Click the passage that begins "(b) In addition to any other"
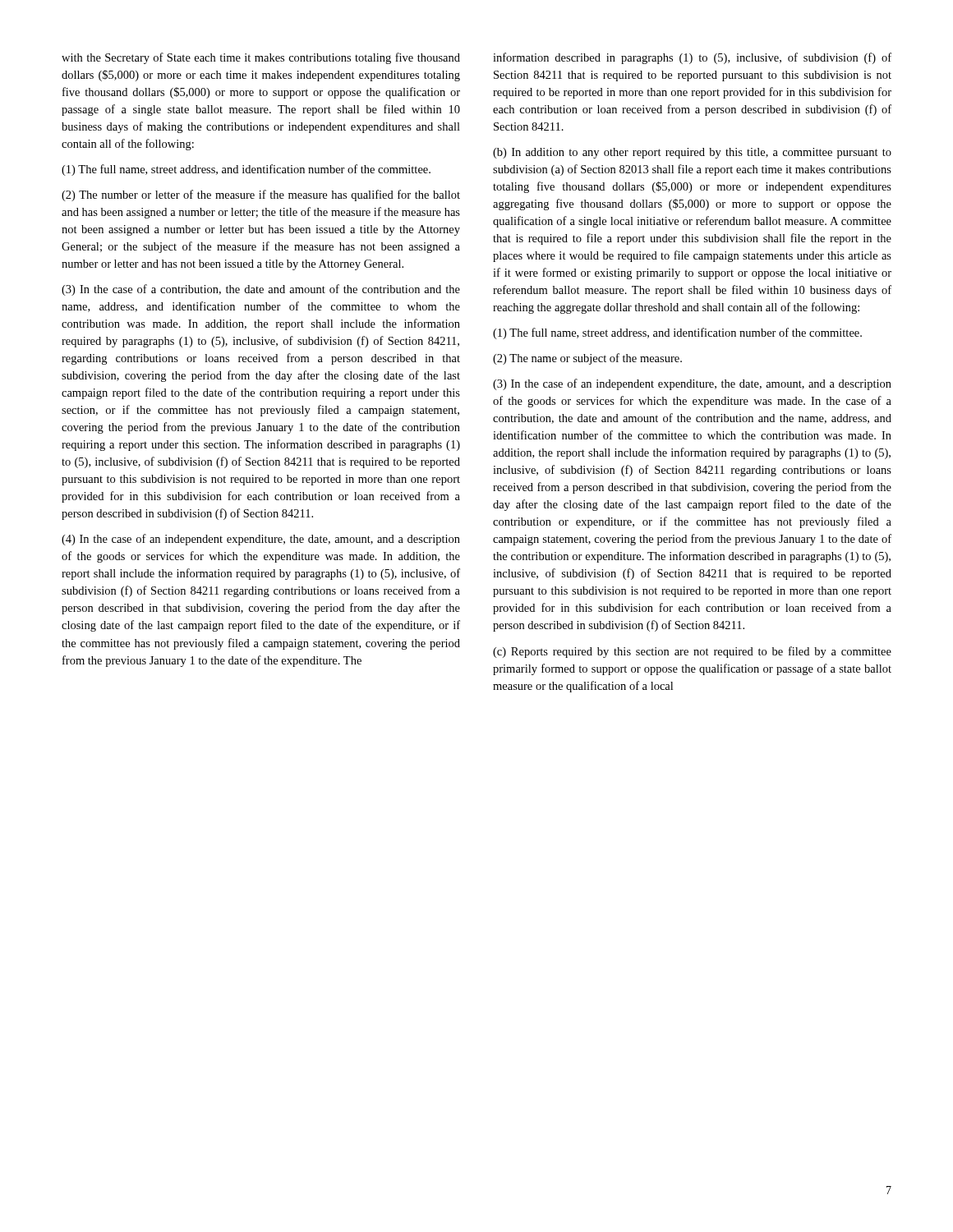This screenshot has height=1232, width=953. point(692,230)
